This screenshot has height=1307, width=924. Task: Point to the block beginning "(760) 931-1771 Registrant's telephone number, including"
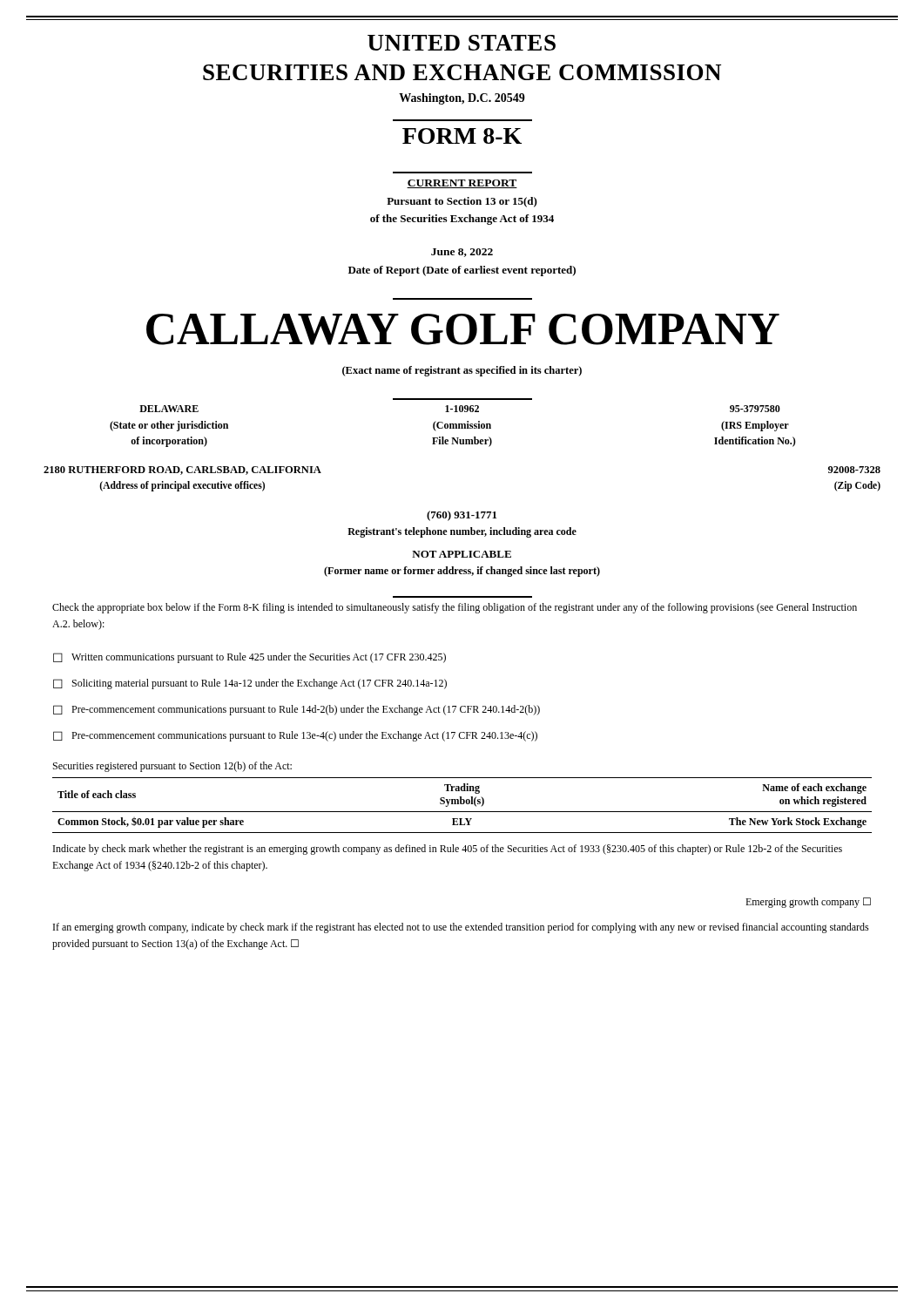(462, 523)
